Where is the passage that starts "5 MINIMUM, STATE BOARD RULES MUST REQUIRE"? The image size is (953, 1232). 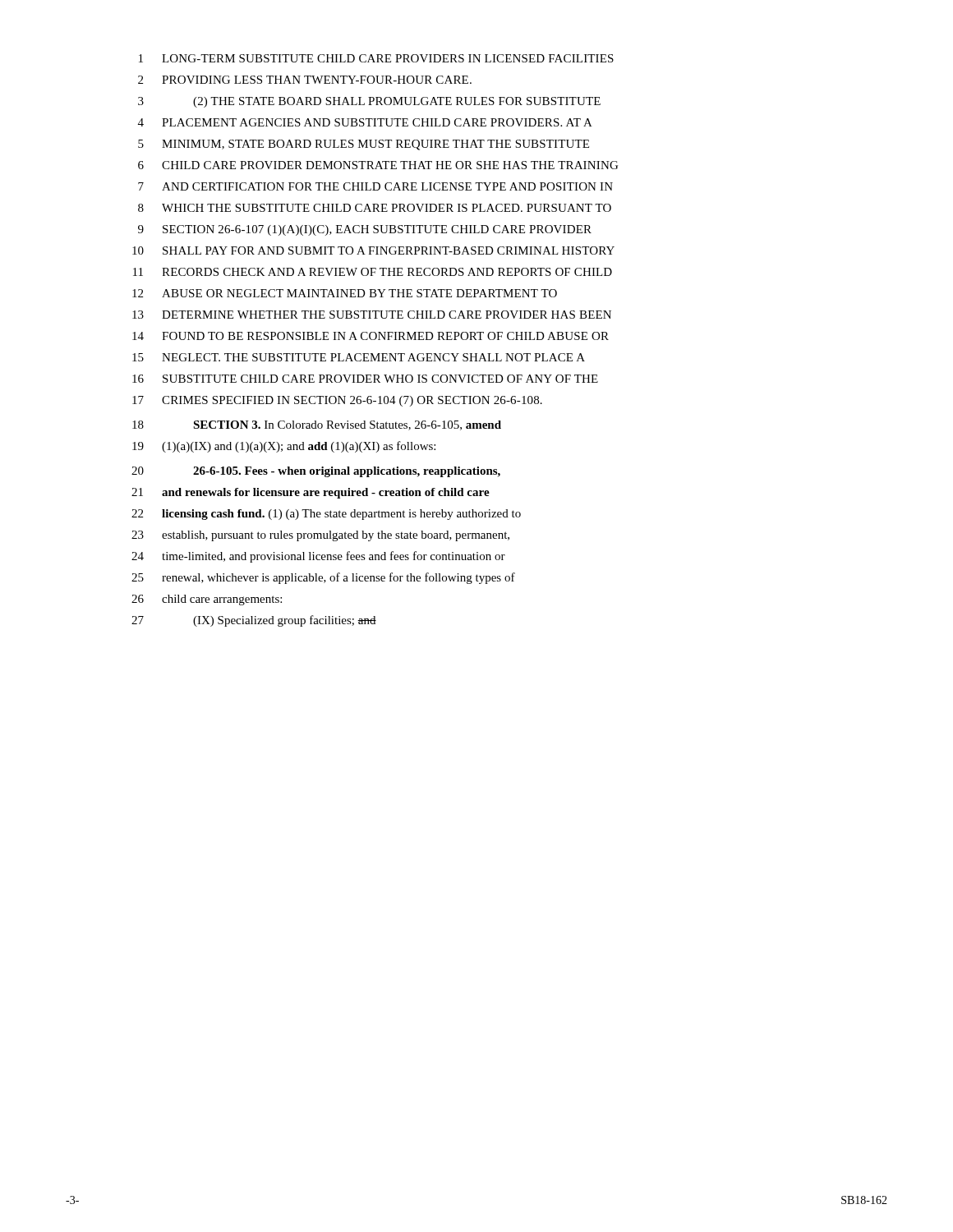(497, 144)
